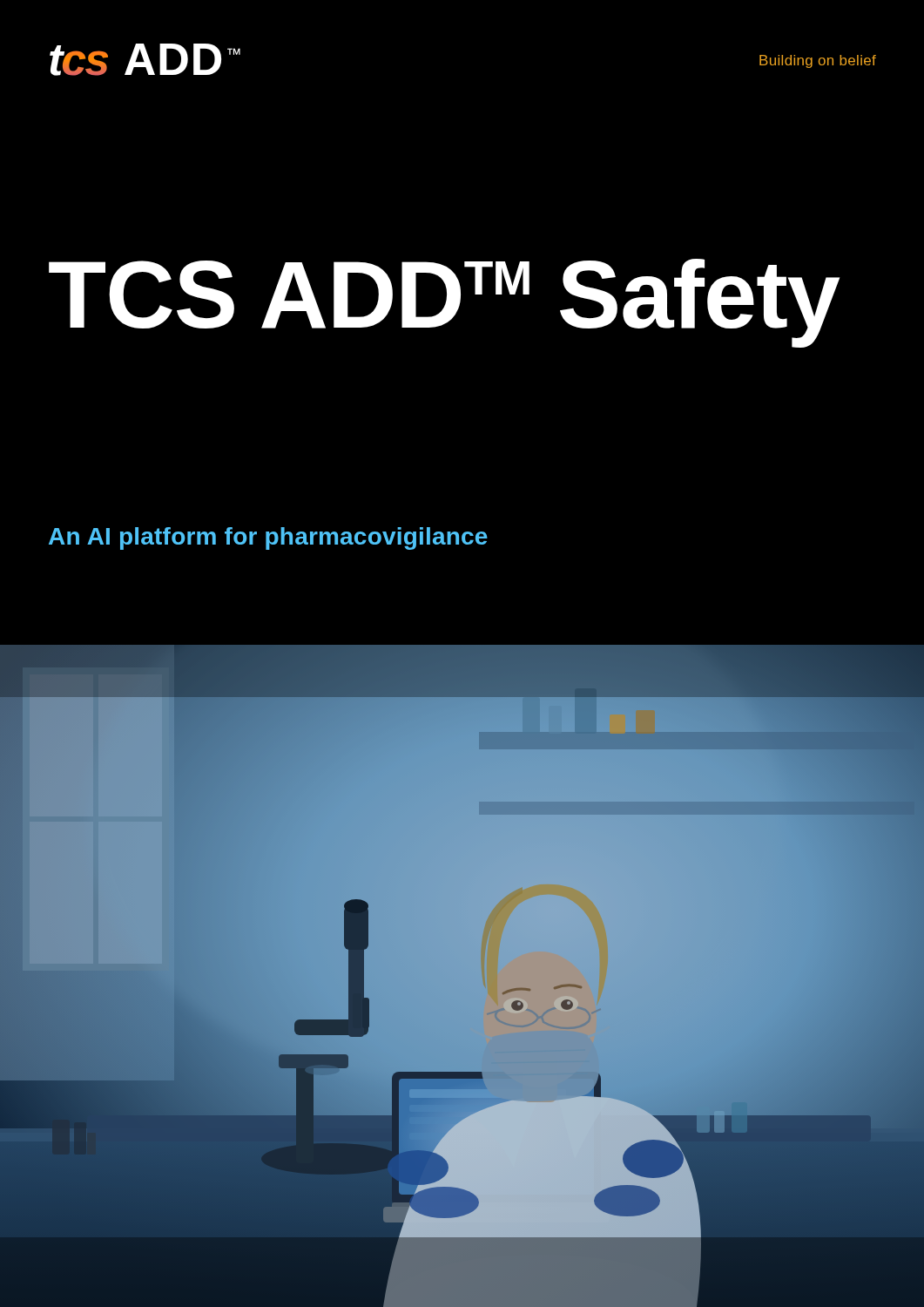
Task: Click on the section header that reads "An AI platform for pharmacovigilance"
Action: [x=268, y=537]
